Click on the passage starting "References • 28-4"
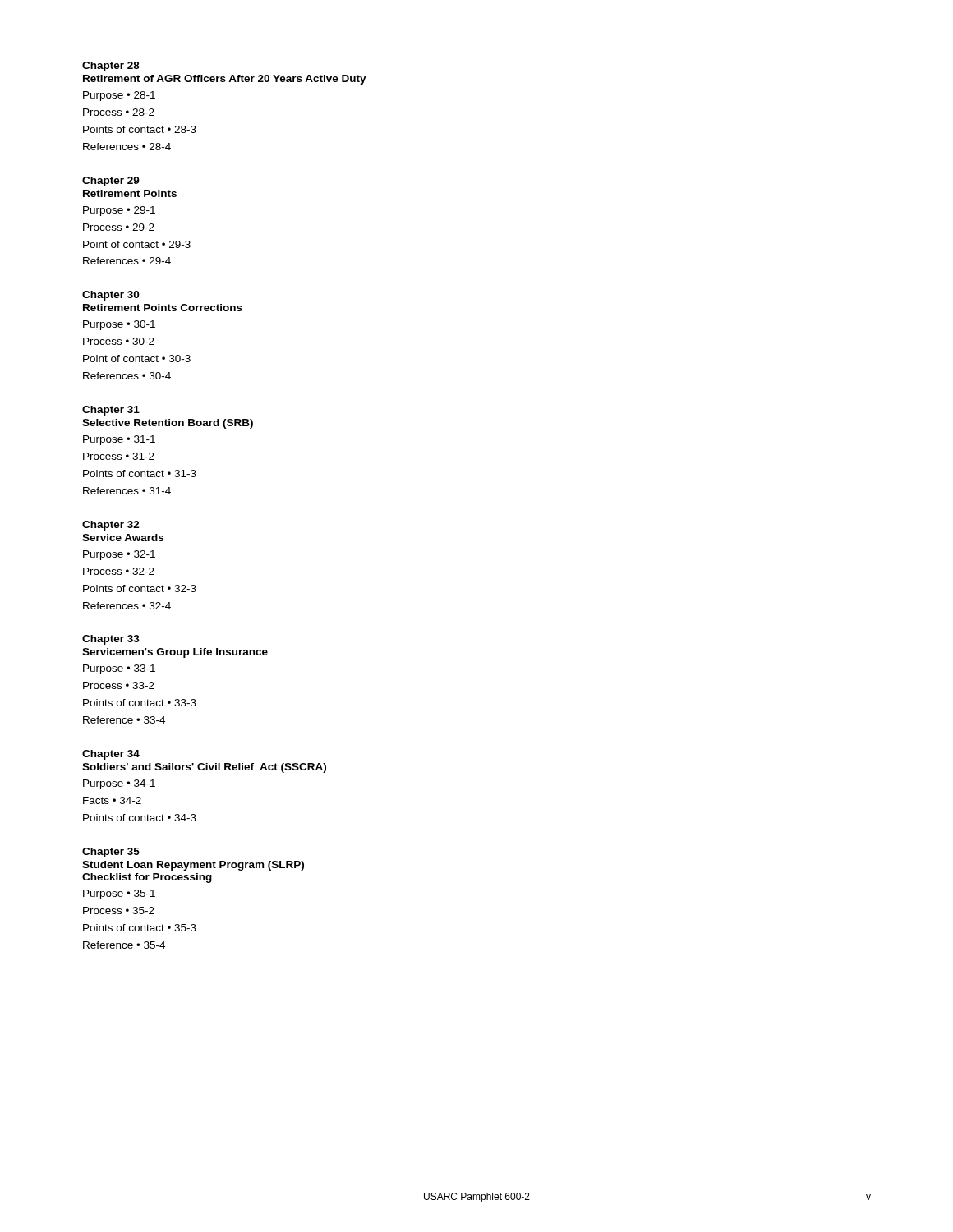Image resolution: width=953 pixels, height=1232 pixels. coord(127,146)
